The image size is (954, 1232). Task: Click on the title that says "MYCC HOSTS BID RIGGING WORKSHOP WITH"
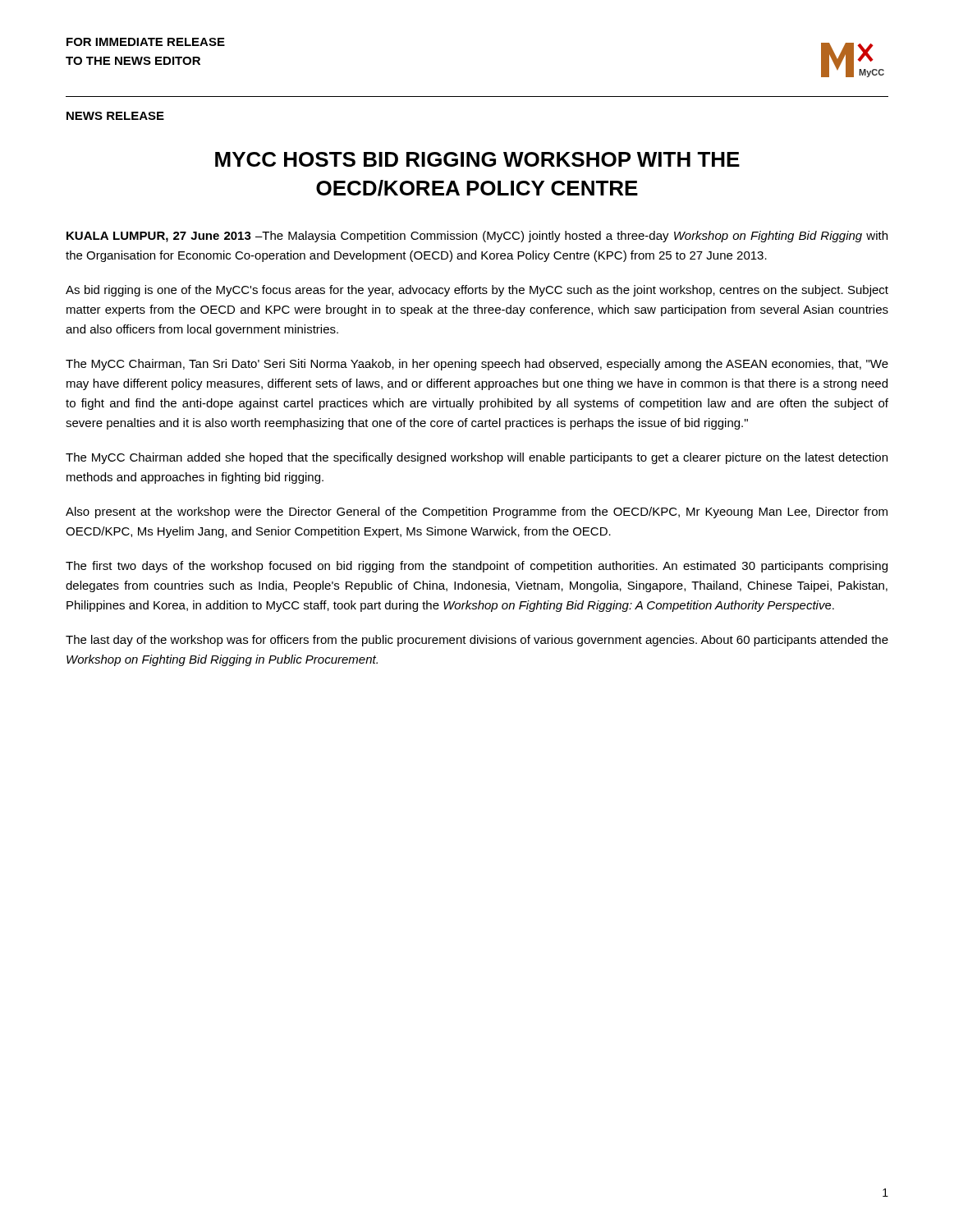click(x=477, y=174)
